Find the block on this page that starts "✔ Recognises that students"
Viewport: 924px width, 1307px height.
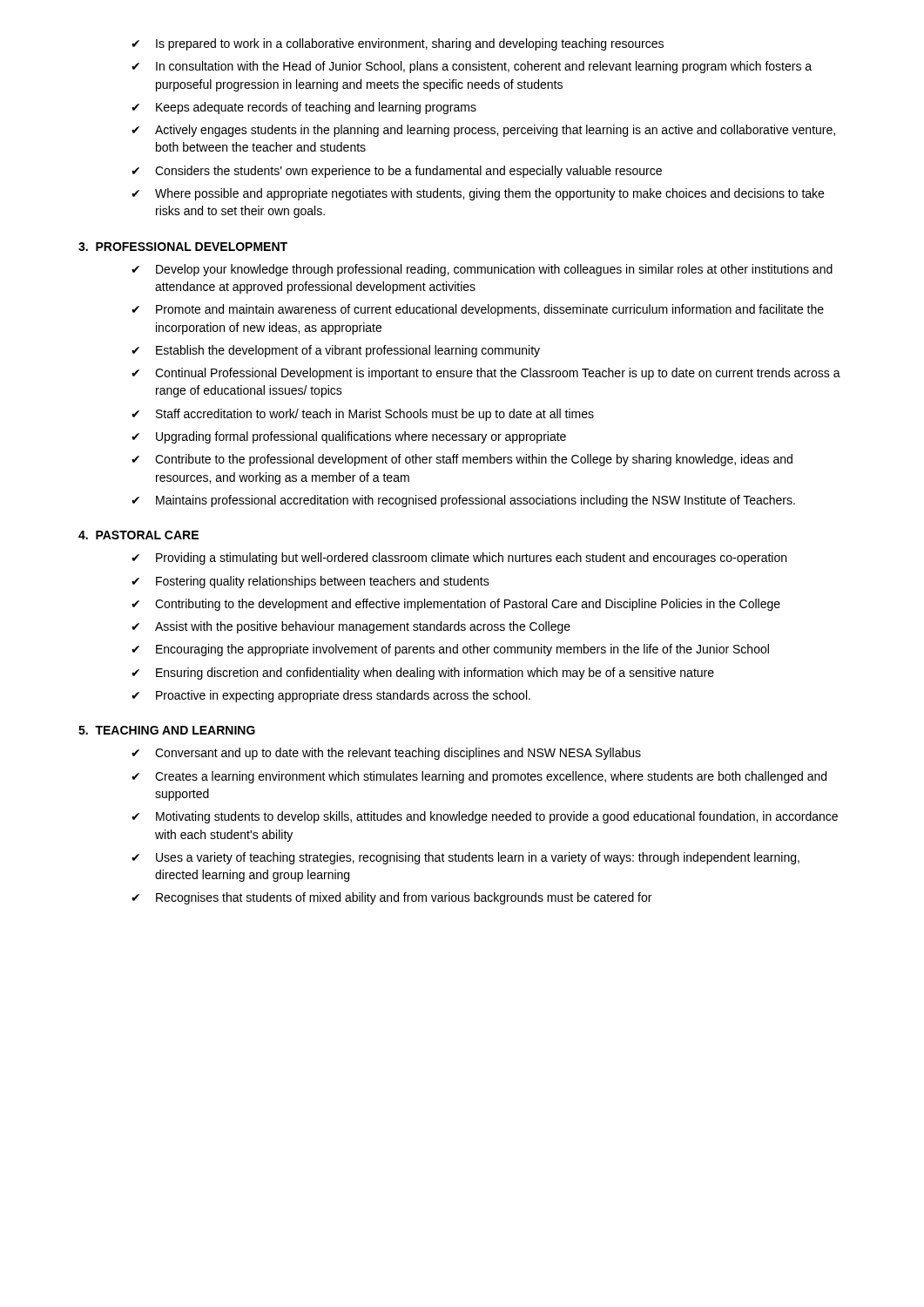click(x=488, y=898)
